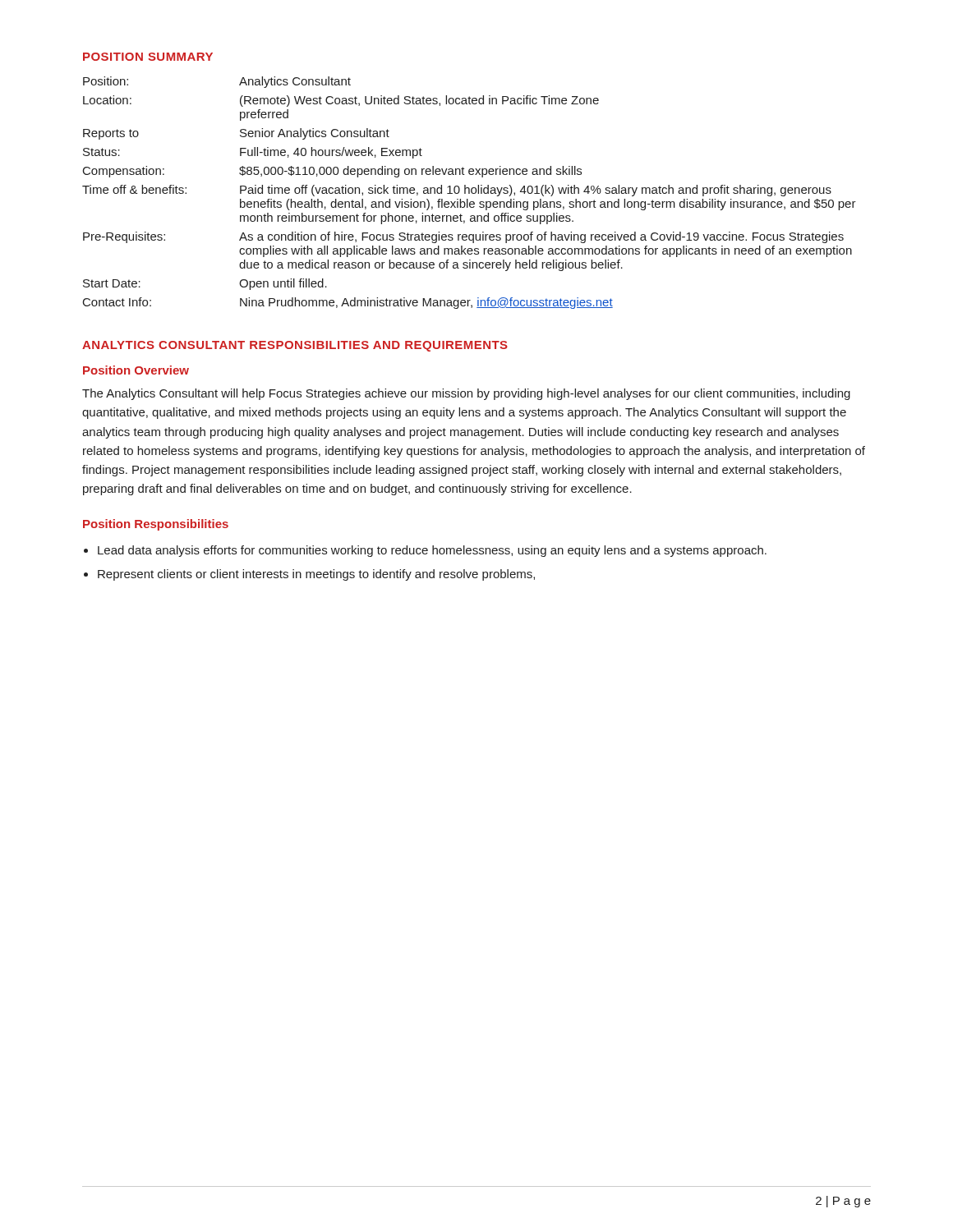
Task: Click where it says "Position Responsibilities"
Action: [155, 523]
